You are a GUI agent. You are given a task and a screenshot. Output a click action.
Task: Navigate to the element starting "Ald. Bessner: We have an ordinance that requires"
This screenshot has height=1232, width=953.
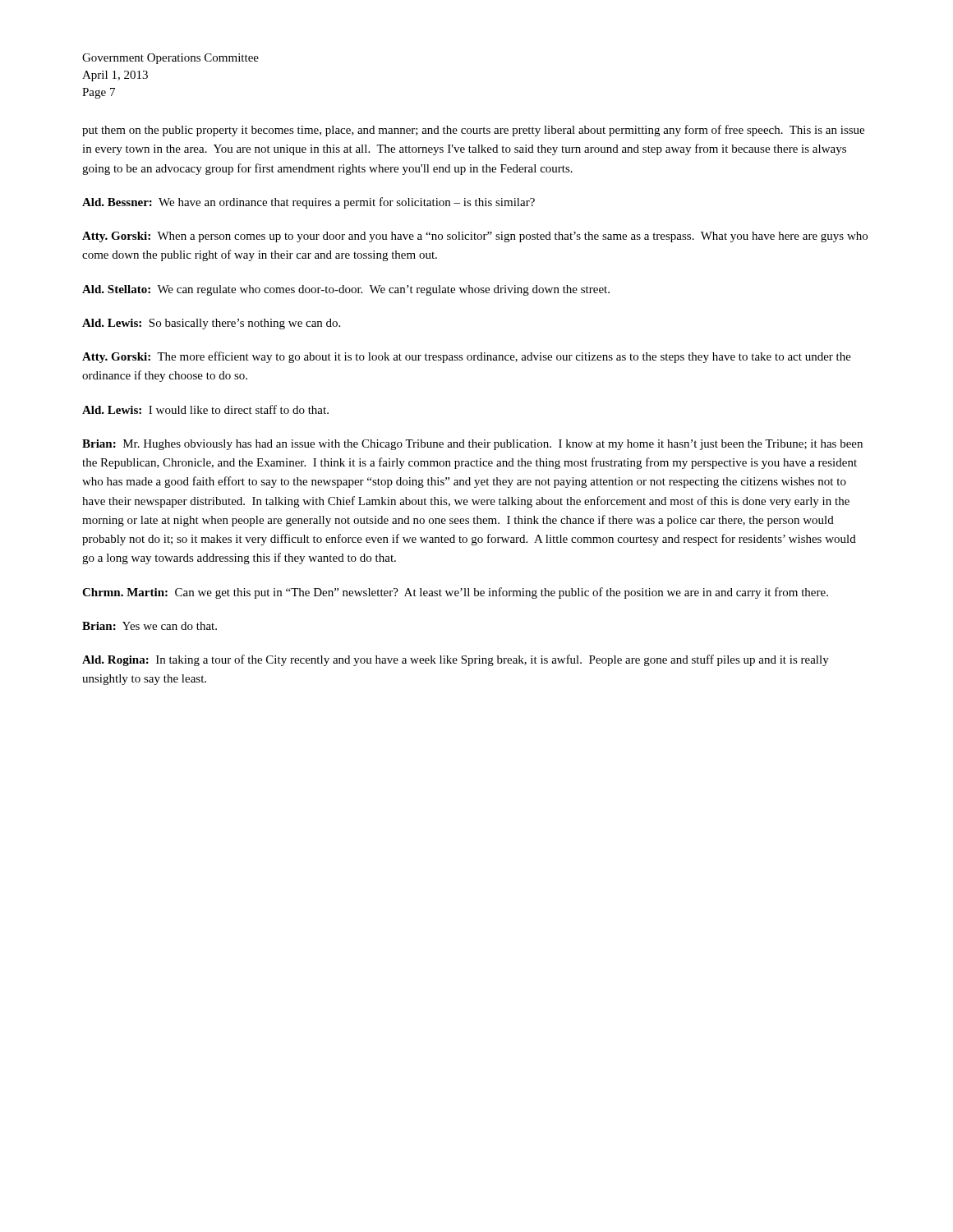click(x=309, y=202)
